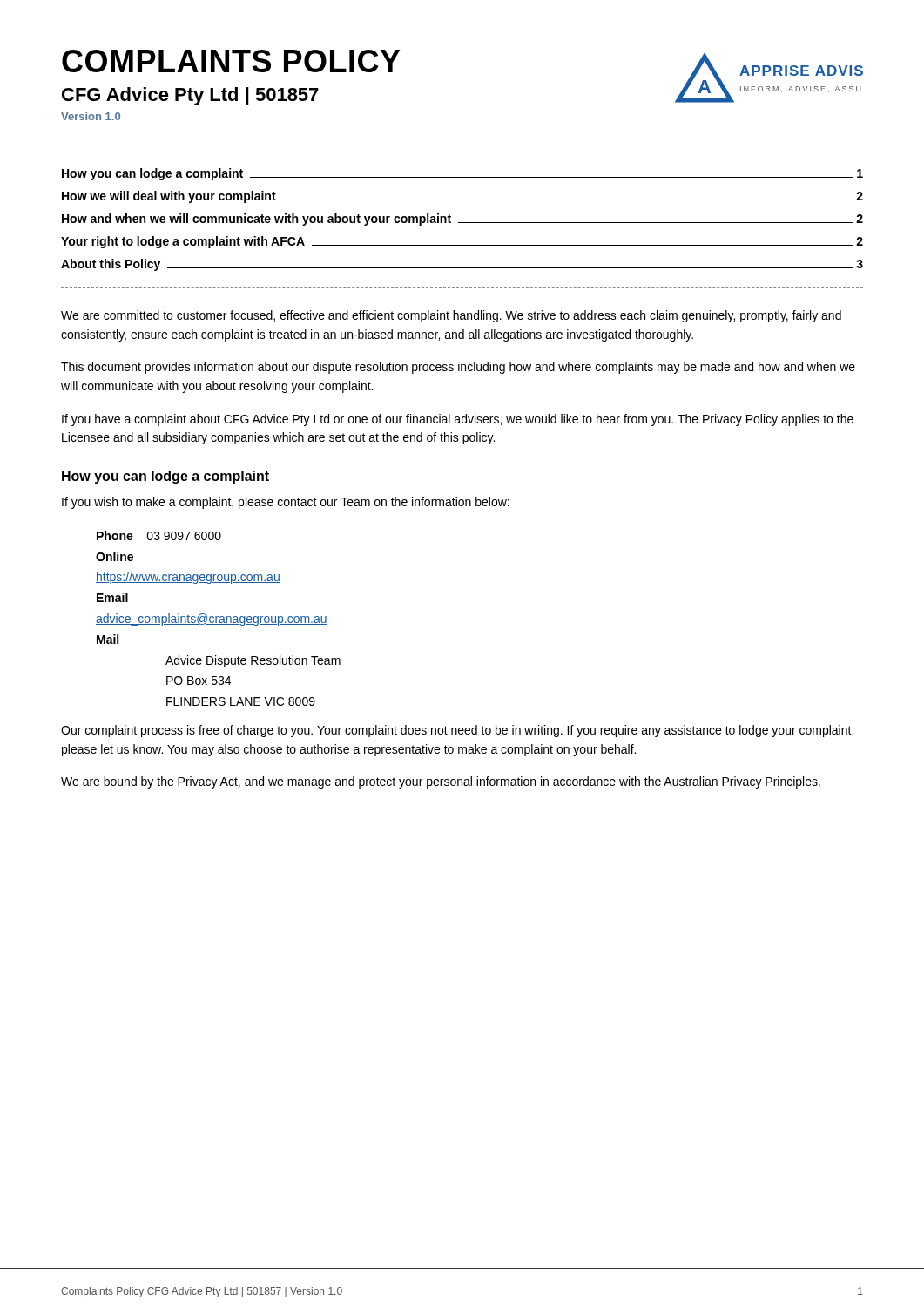Point to the element starting "COMPLAINTS POLICY"
The height and width of the screenshot is (1307, 924).
362,62
